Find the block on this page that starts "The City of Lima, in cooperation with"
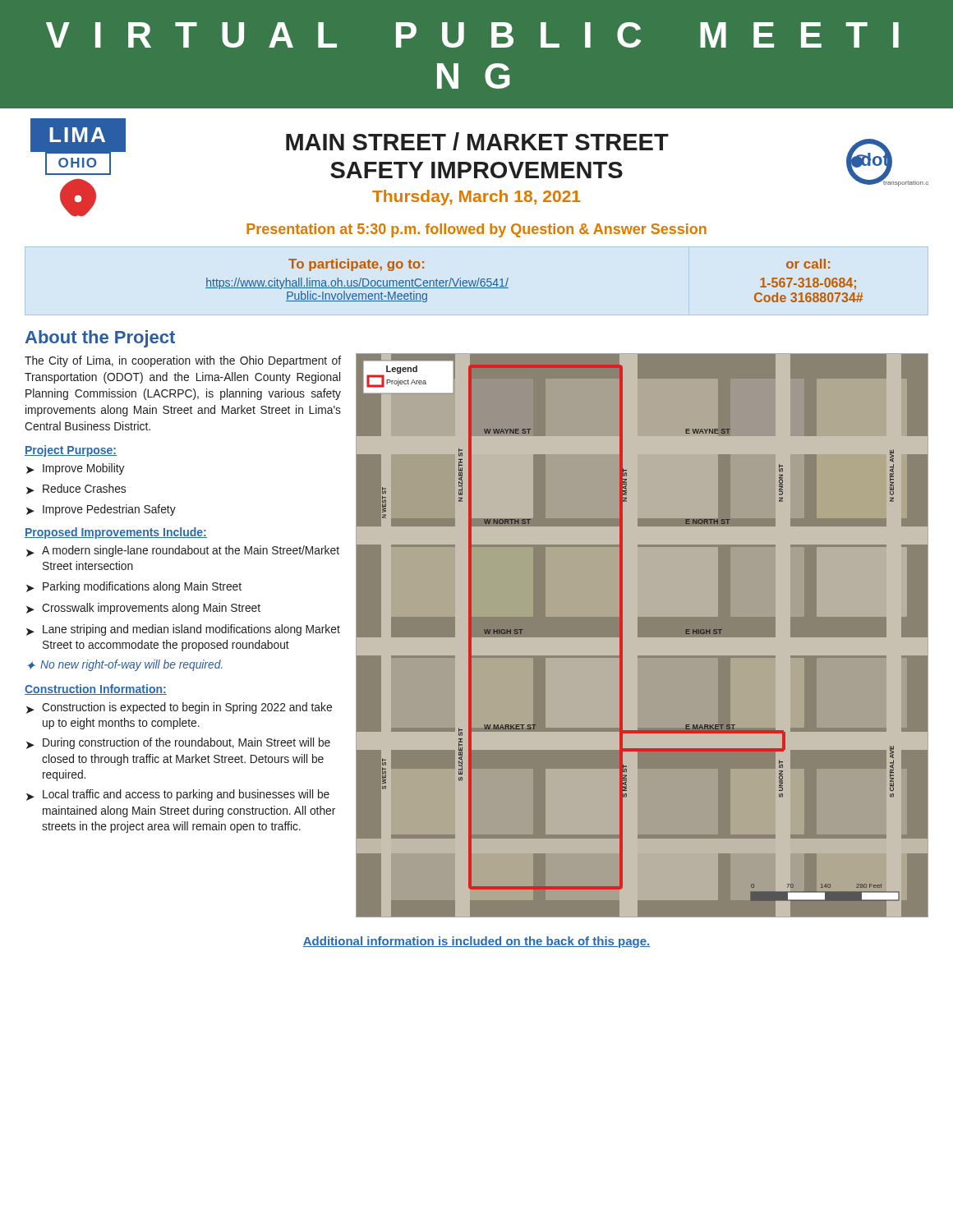Image resolution: width=953 pixels, height=1232 pixels. point(183,394)
